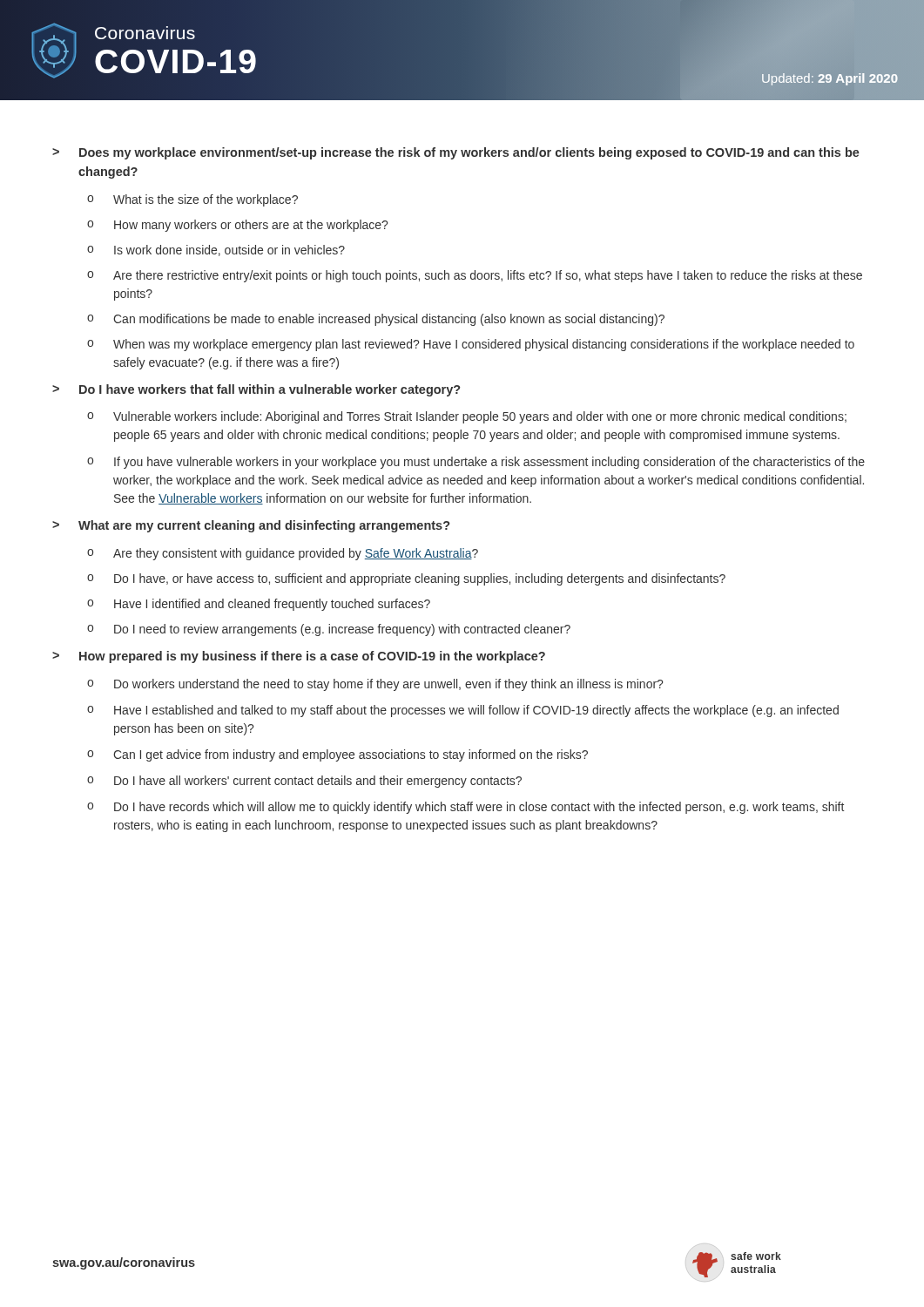Click on the region starting "> How prepared is my business"
The width and height of the screenshot is (924, 1307).
[x=462, y=657]
